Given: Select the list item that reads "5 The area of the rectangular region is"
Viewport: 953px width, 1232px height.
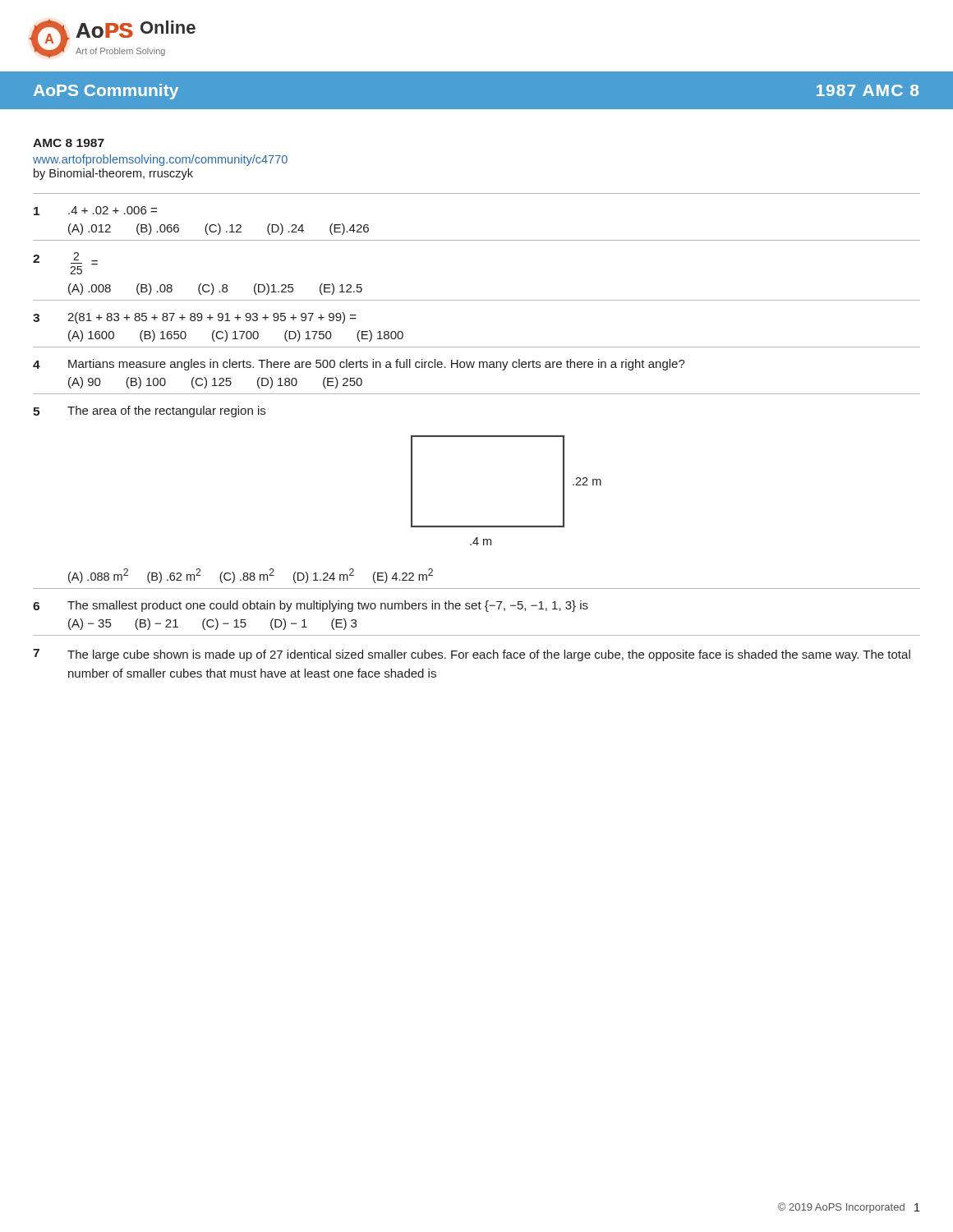Looking at the screenshot, I should [x=149, y=411].
